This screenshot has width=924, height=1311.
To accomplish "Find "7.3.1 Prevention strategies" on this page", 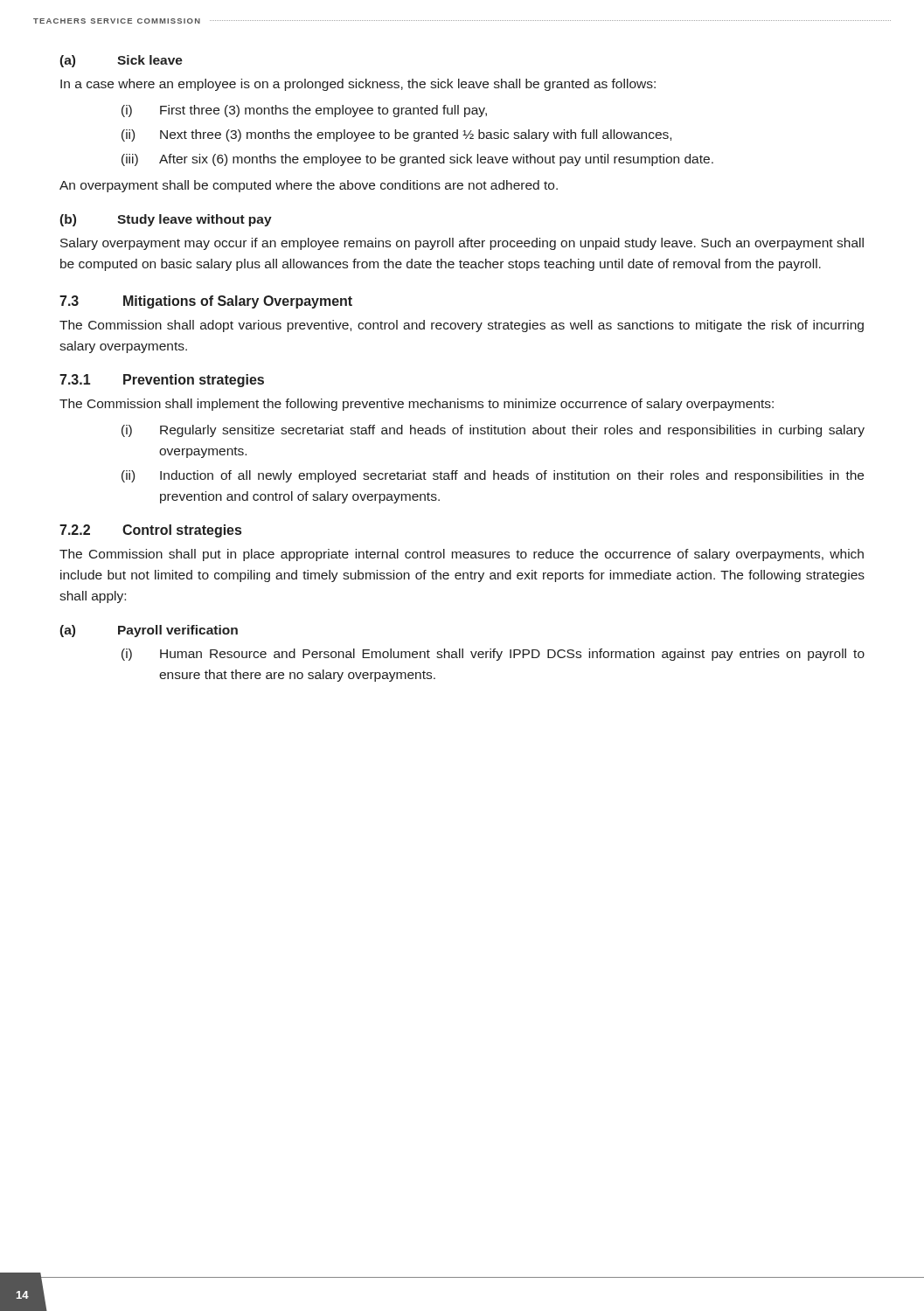I will pos(162,380).
